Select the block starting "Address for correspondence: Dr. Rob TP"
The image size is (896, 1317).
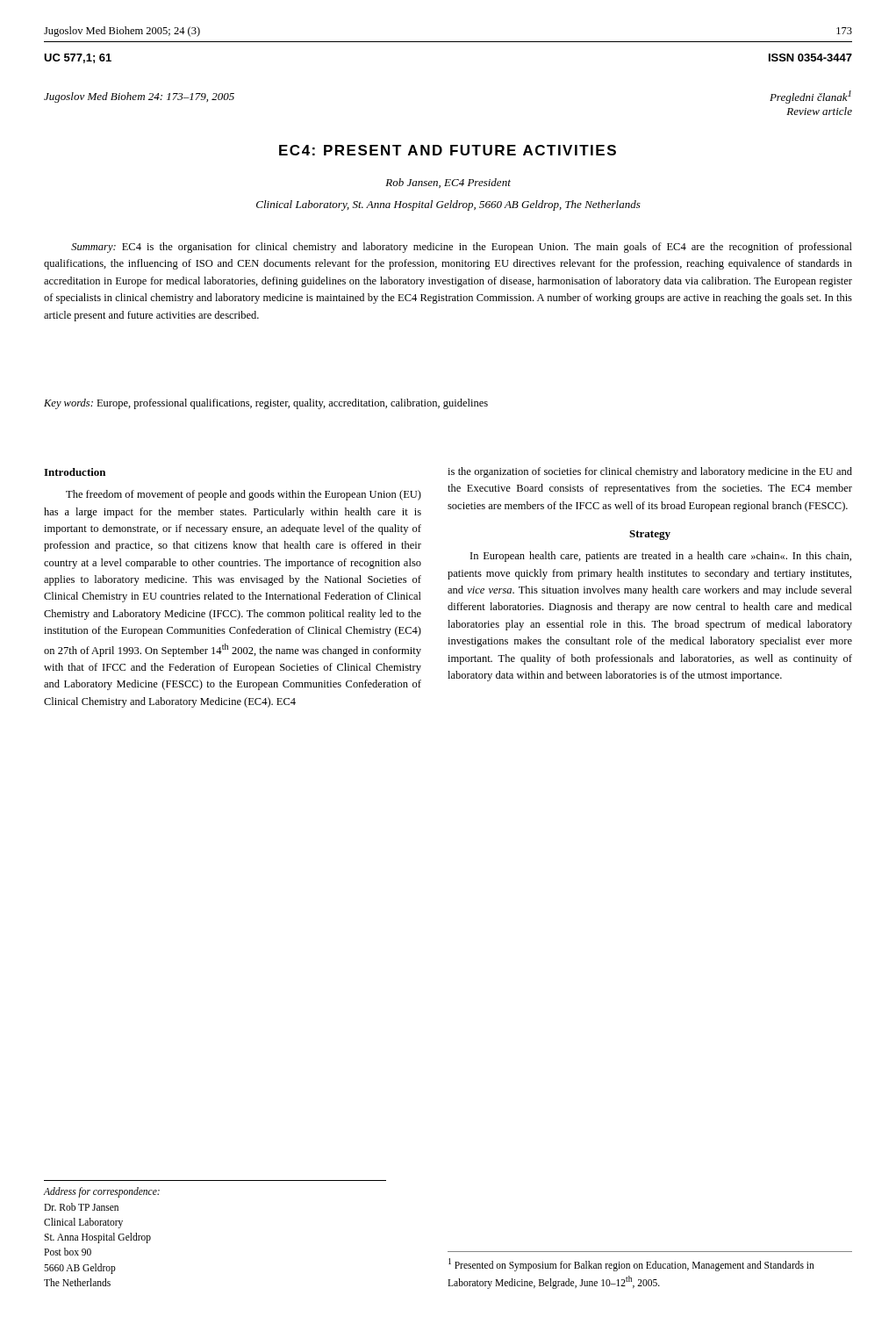102,1237
